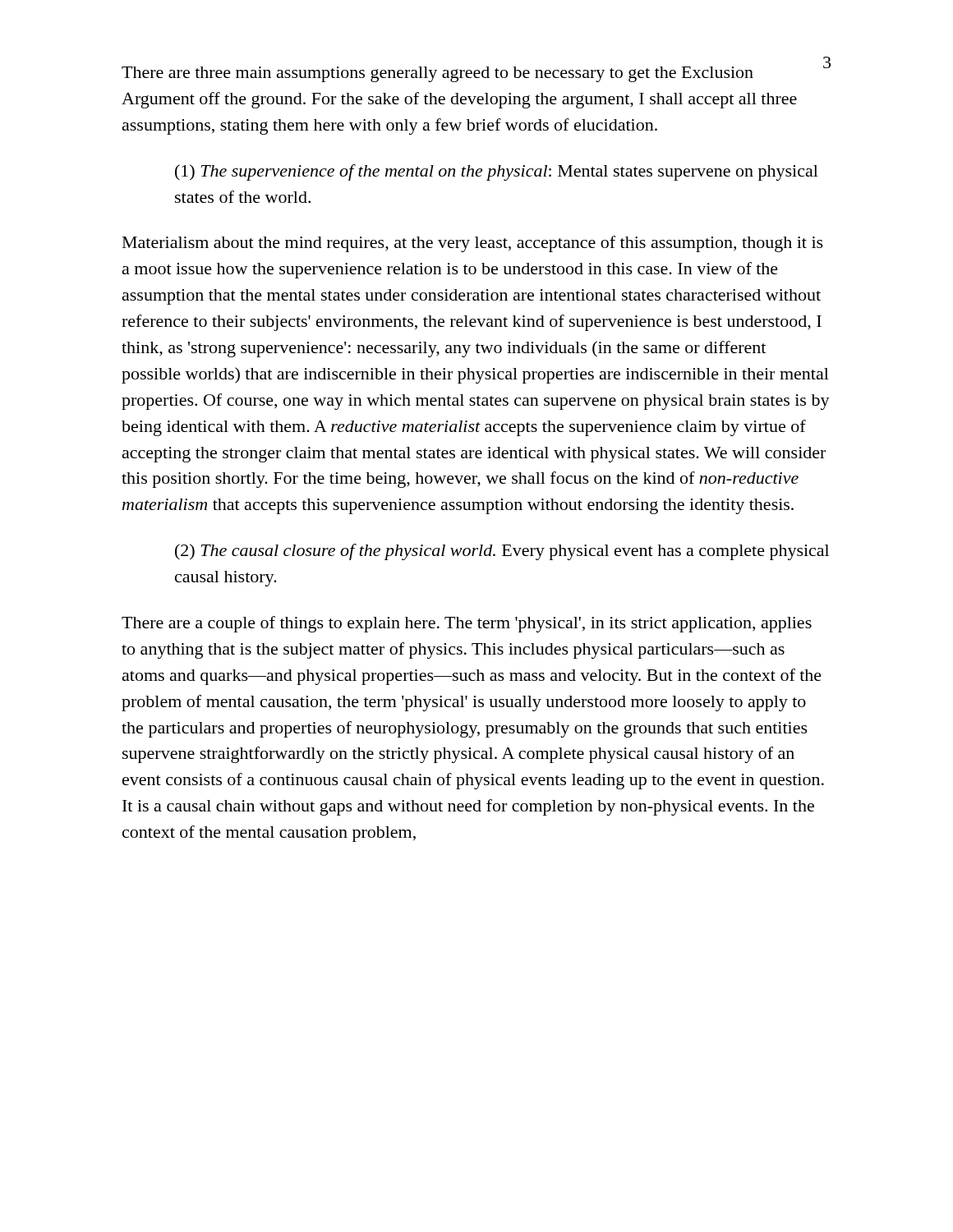This screenshot has height=1232, width=953.
Task: Click on the text block with the text "Materialism about the mind requires,"
Action: 475,373
